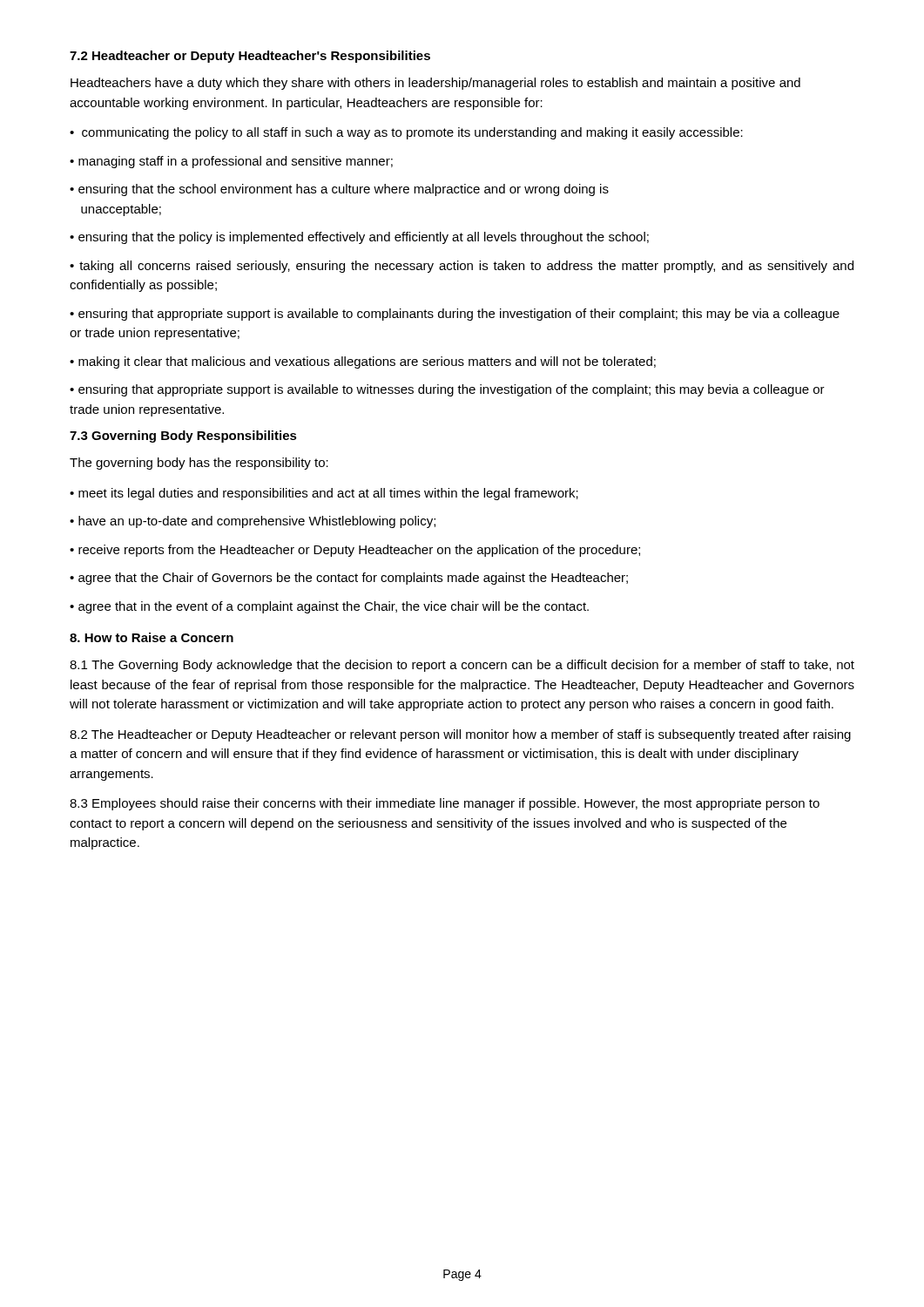
Task: Find the list item with the text "• meet its legal duties"
Action: (x=324, y=492)
